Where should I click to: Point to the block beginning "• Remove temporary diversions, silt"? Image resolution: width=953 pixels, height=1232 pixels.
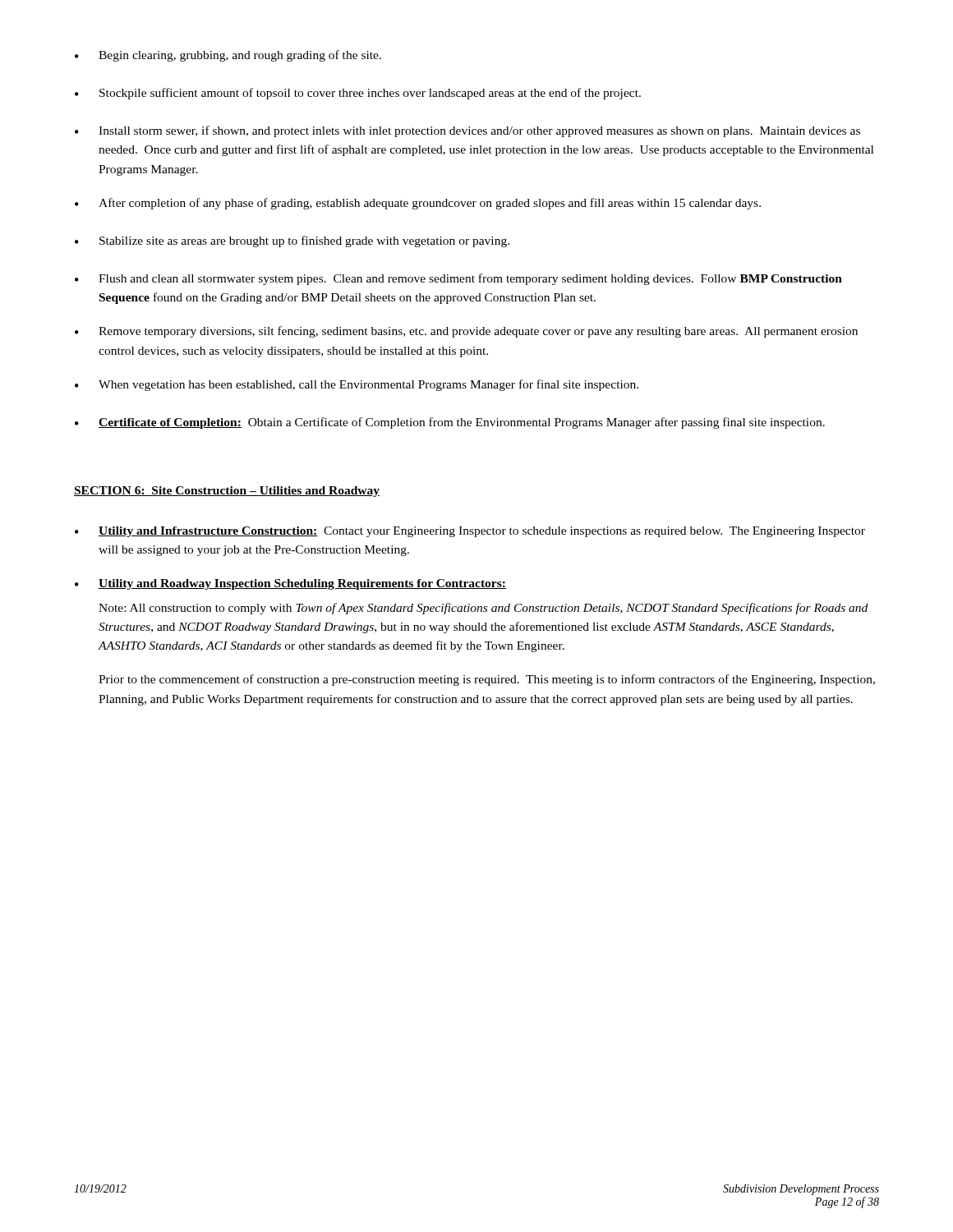click(x=476, y=340)
